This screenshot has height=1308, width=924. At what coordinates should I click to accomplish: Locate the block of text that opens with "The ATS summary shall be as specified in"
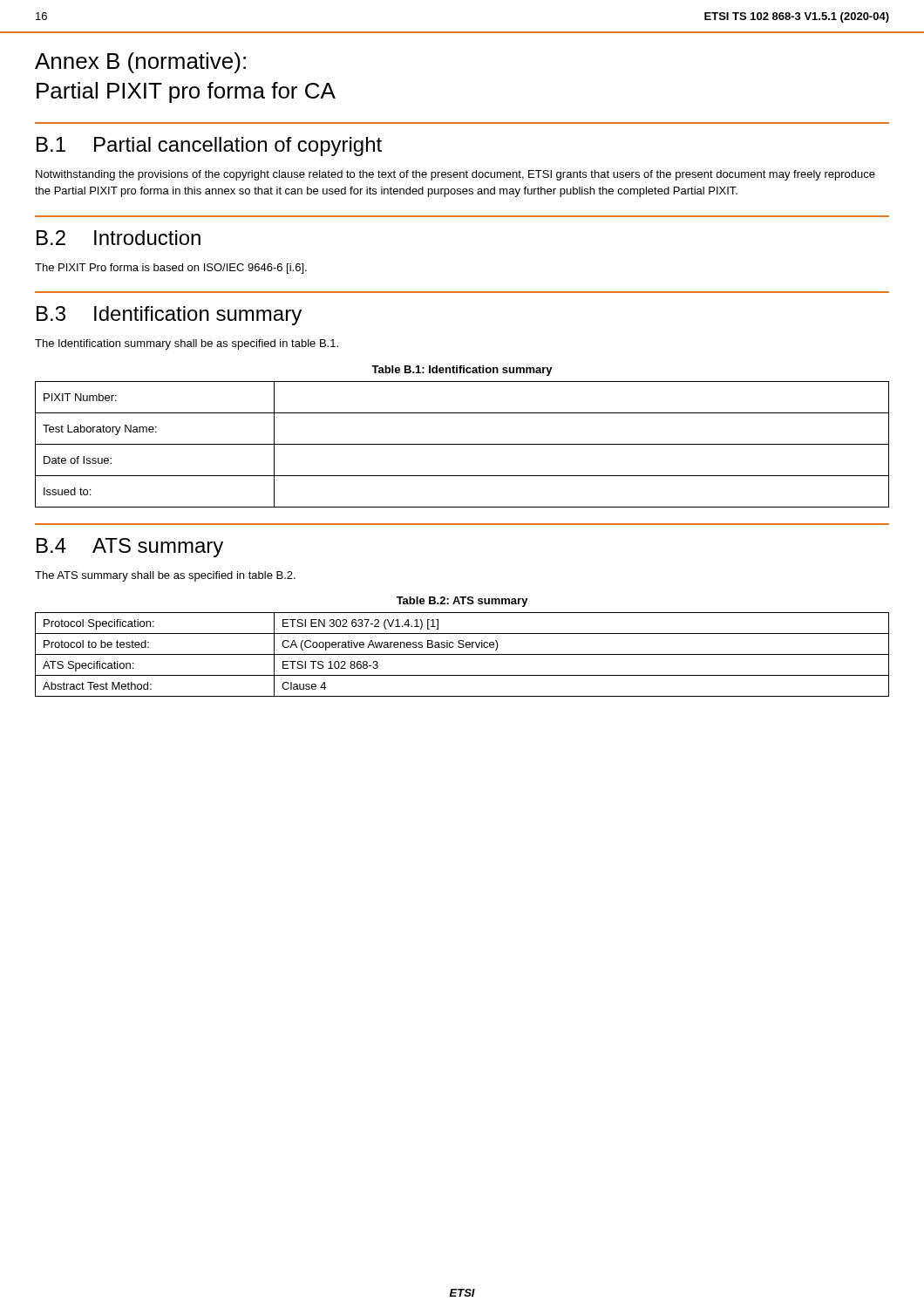tap(165, 575)
